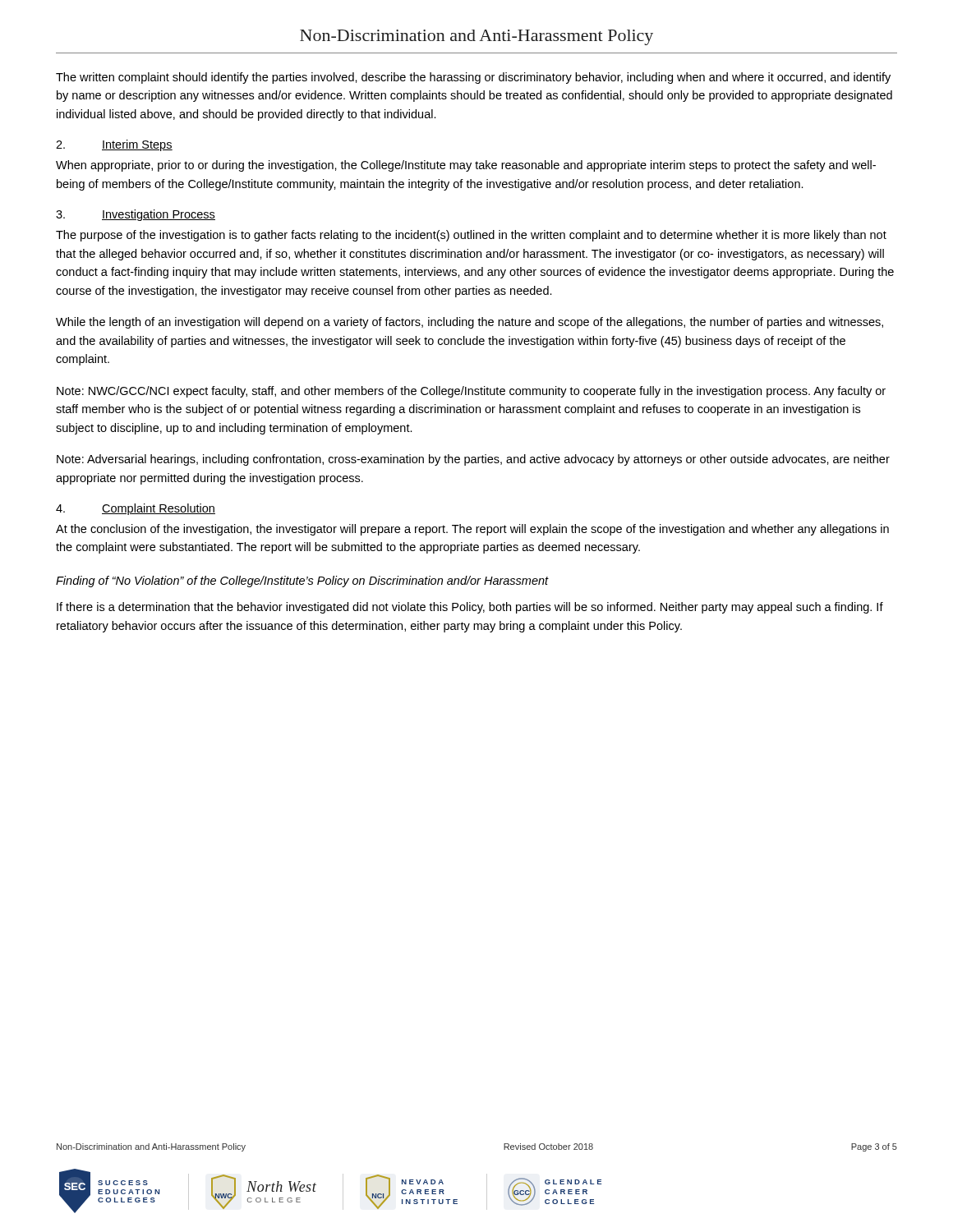The image size is (953, 1232).
Task: Where is the passage that starts "Note: NWC/GCC/NCI expect"?
Action: pos(471,409)
